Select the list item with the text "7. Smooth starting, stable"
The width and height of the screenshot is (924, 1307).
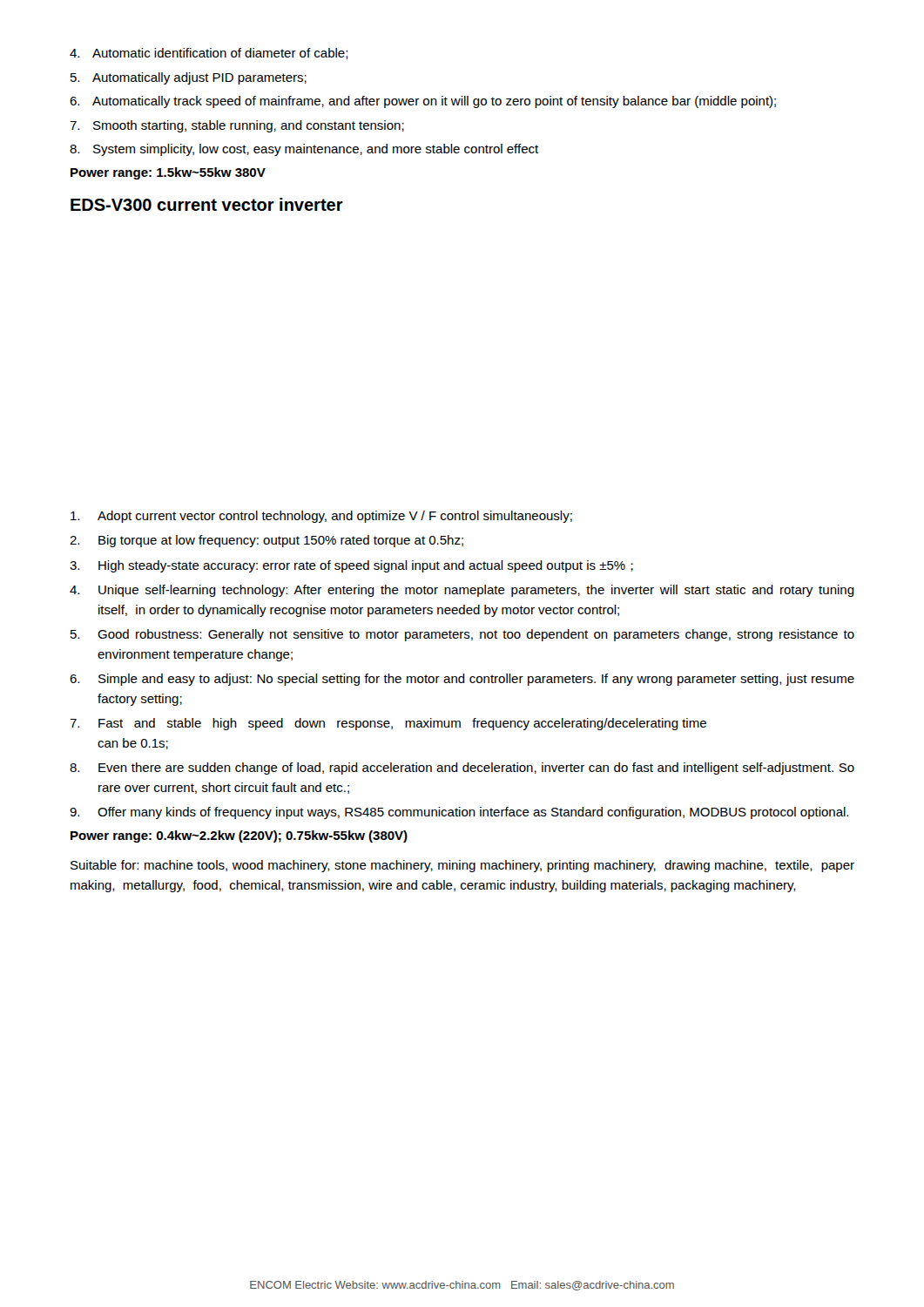point(237,126)
